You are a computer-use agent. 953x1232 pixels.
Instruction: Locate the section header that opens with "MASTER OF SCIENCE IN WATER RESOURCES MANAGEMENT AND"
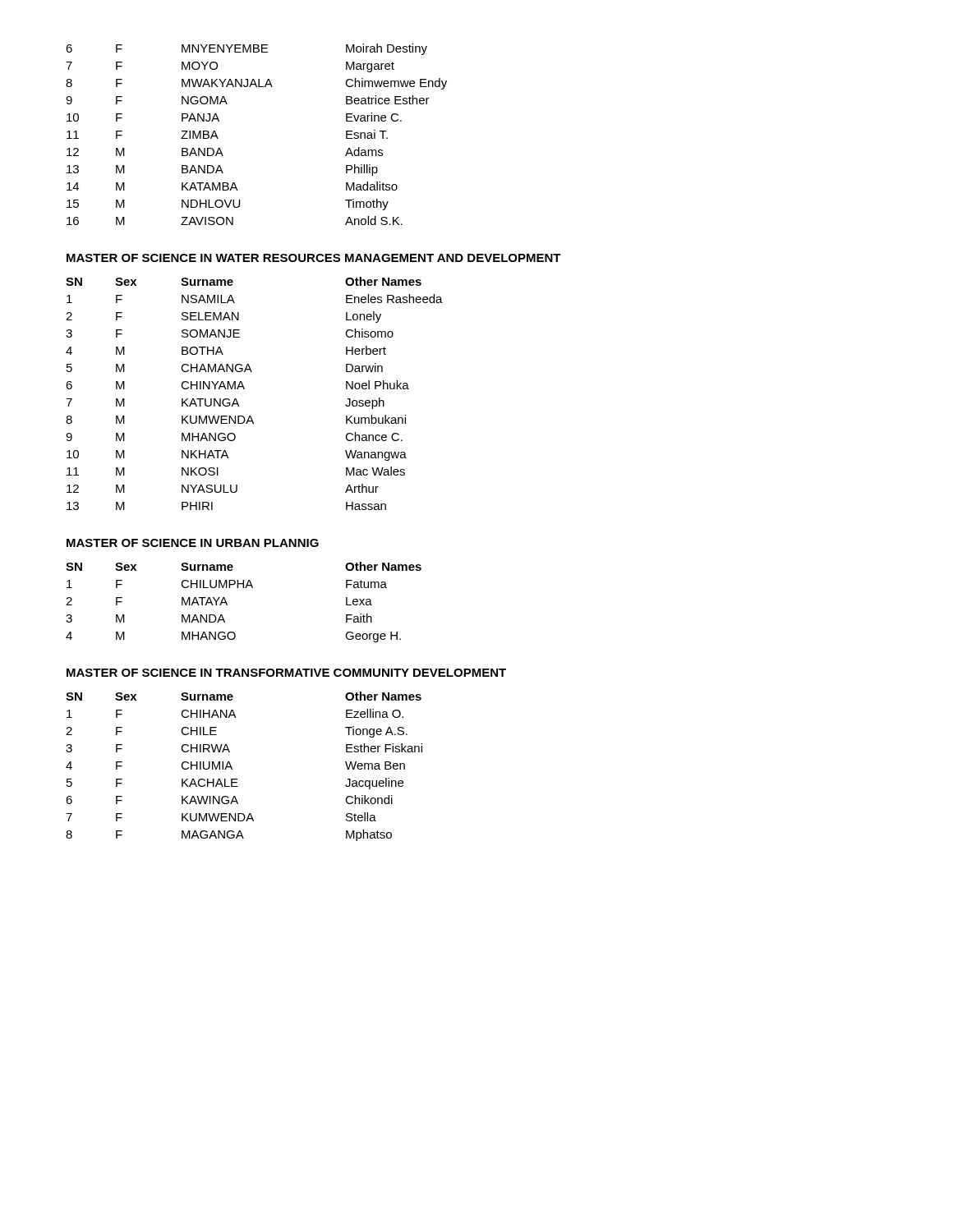point(313,257)
